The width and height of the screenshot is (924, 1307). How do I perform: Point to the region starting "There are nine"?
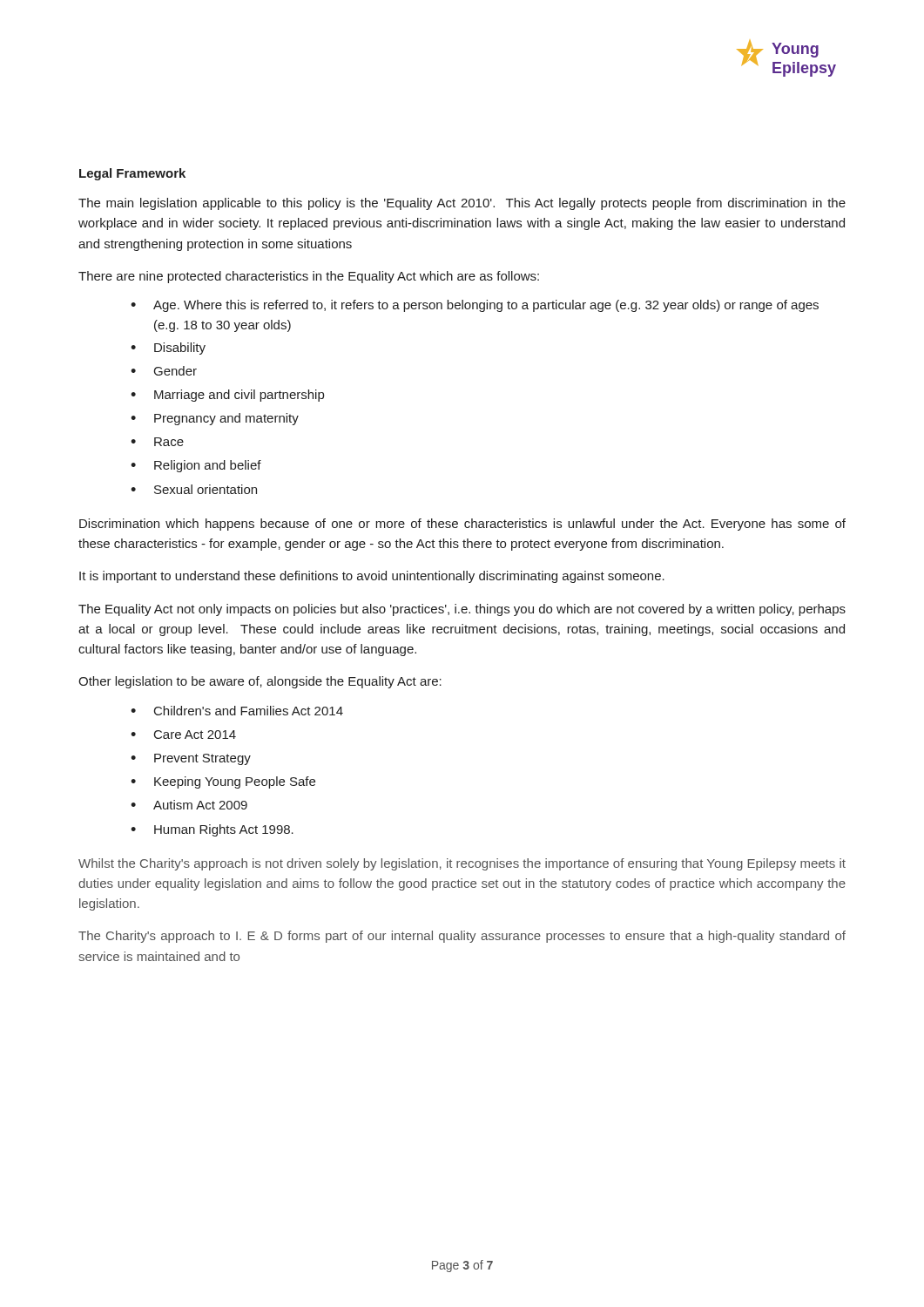[309, 276]
